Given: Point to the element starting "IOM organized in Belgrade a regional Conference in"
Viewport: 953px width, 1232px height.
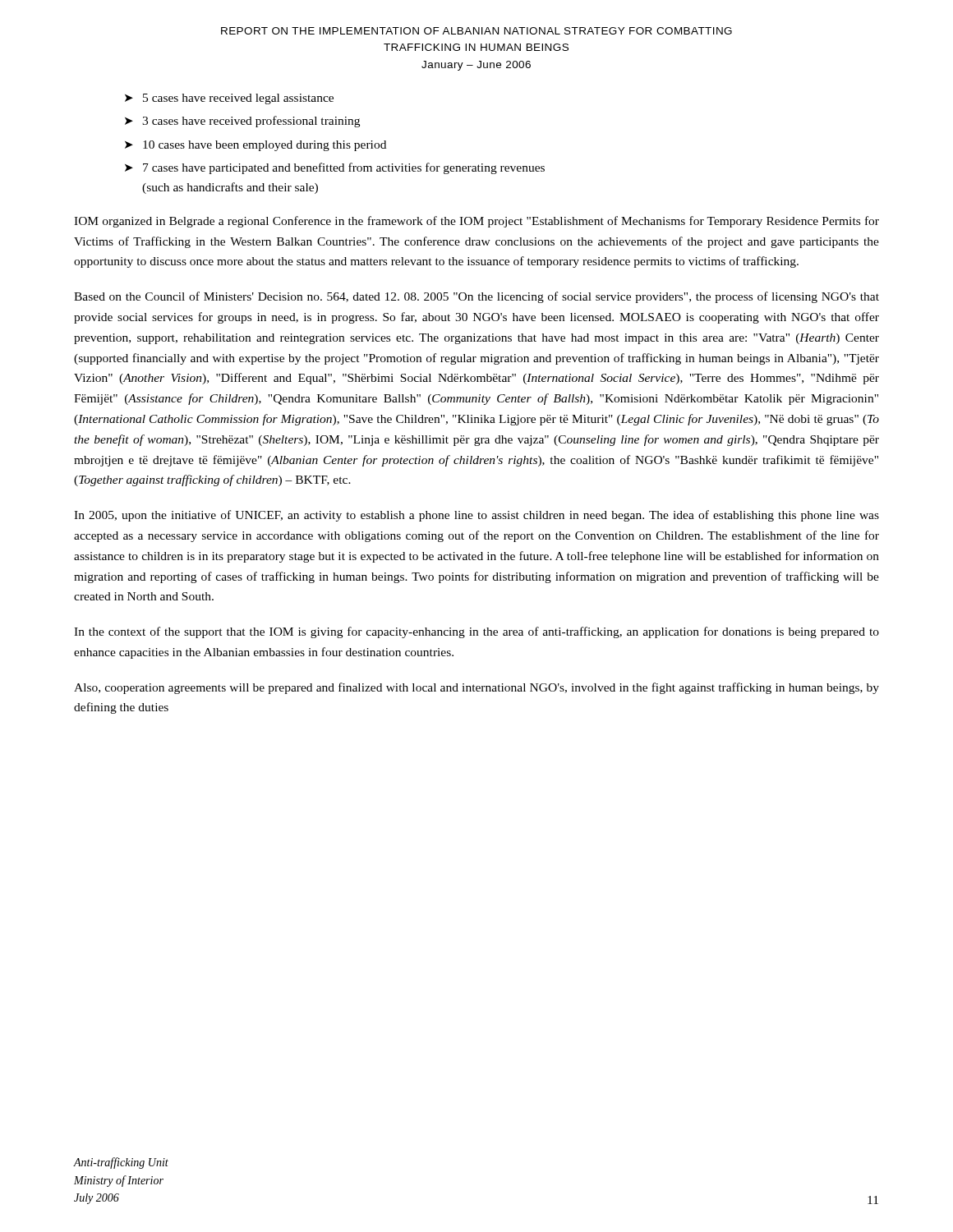Looking at the screenshot, I should coord(476,241).
